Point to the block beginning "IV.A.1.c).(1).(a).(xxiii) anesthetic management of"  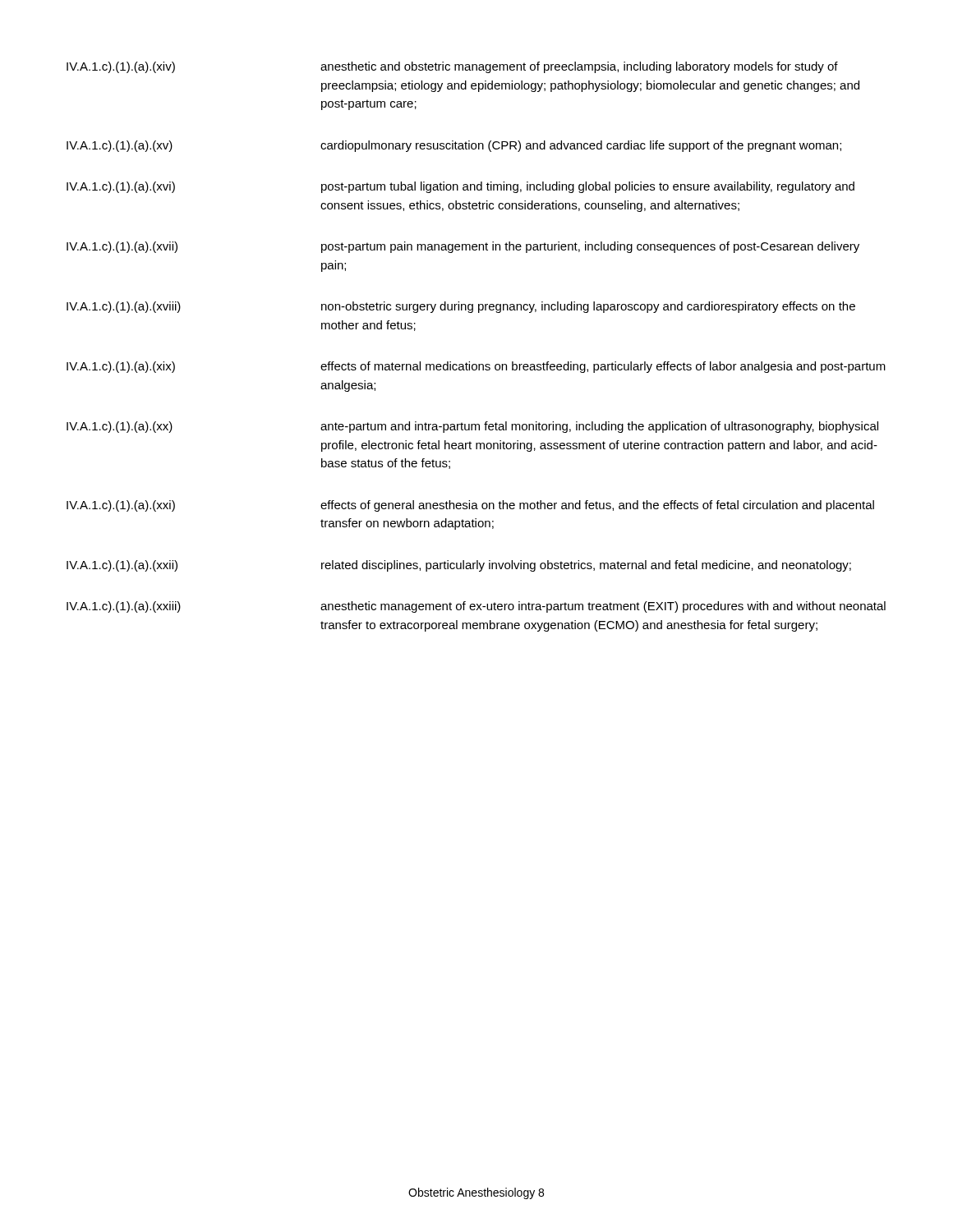tap(476, 616)
